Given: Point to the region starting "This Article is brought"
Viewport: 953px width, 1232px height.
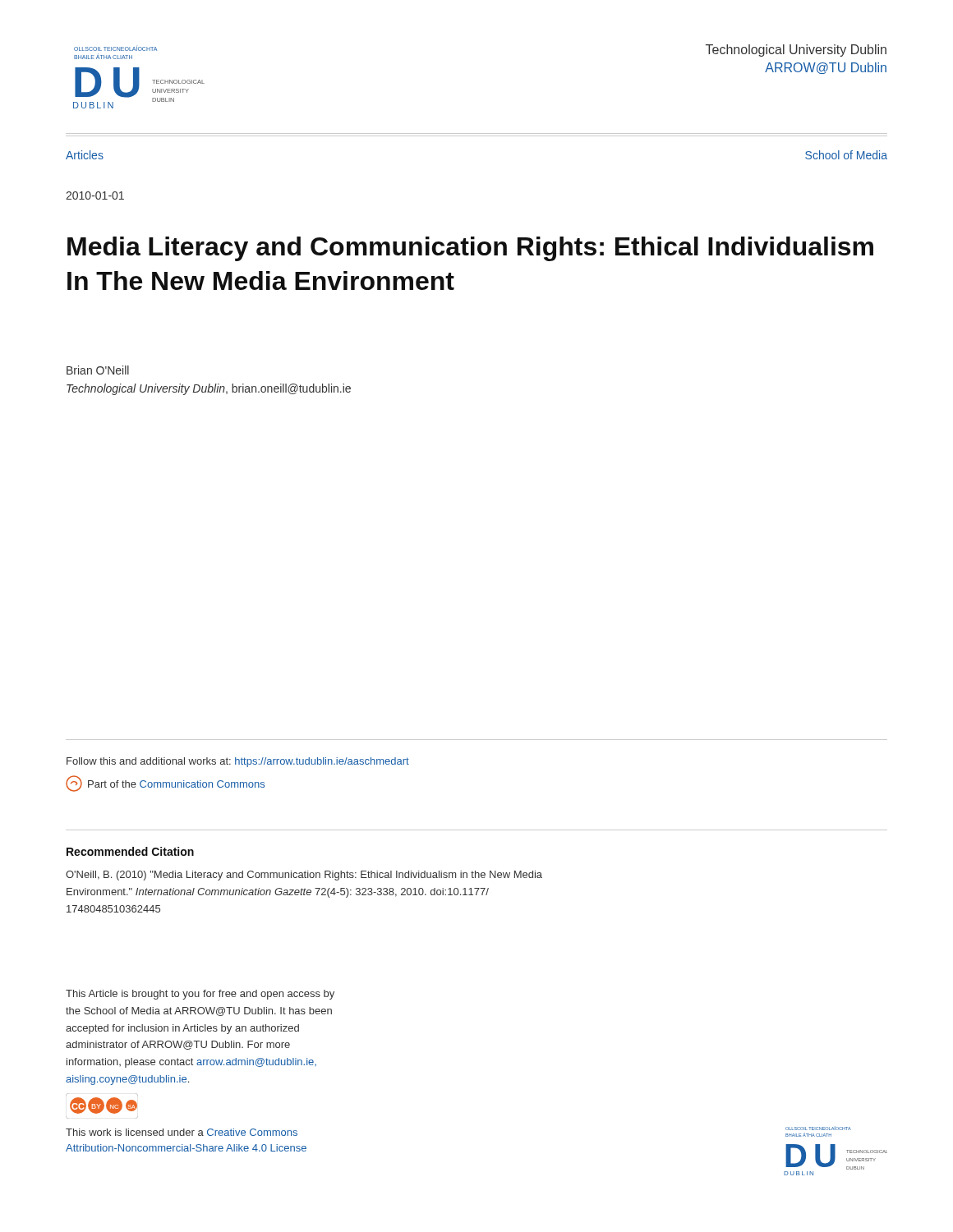Looking at the screenshot, I should (200, 995).
